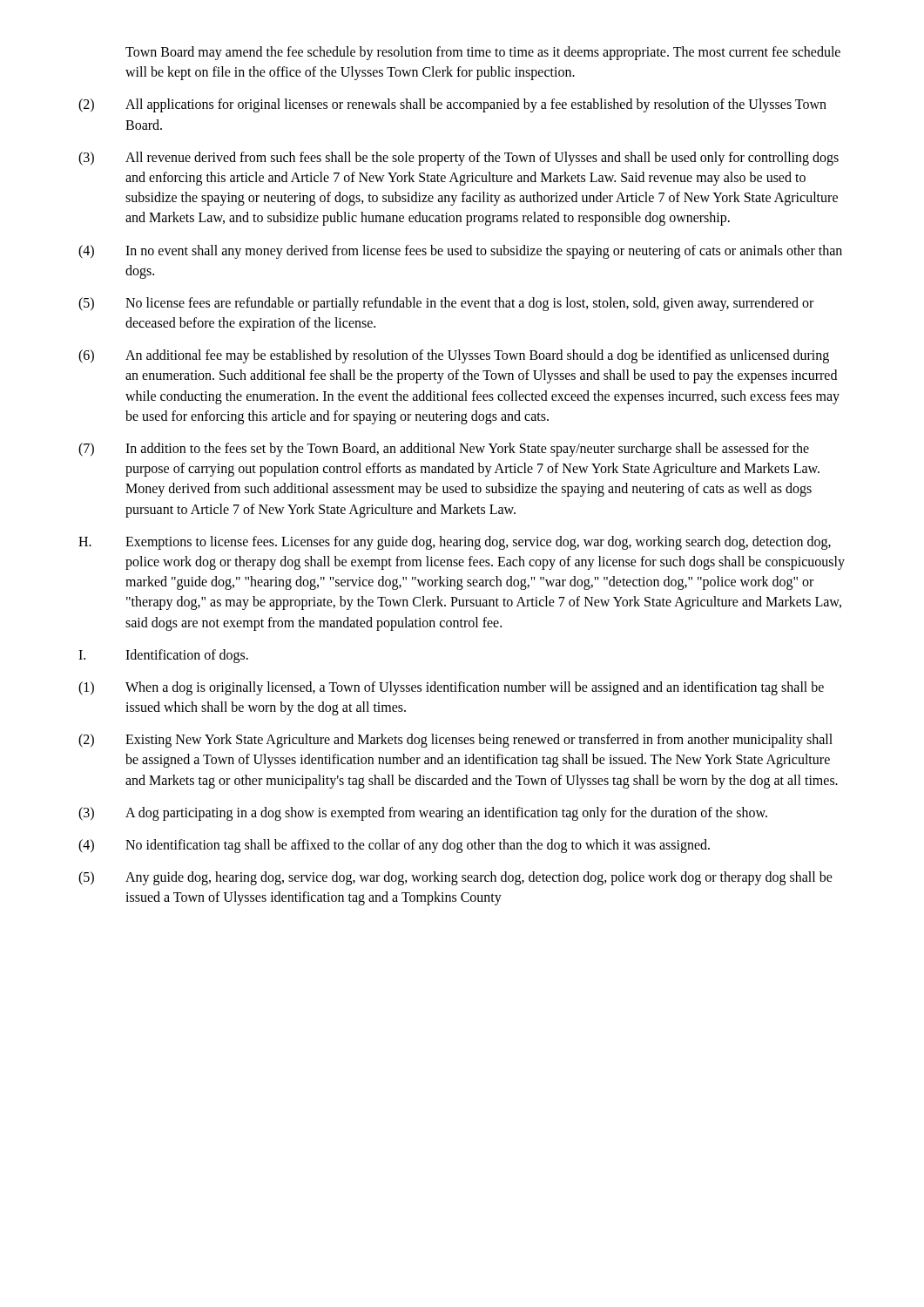Locate the block starting "(1) When a dog is originally licensed, a"
The height and width of the screenshot is (1307, 924).
[462, 697]
